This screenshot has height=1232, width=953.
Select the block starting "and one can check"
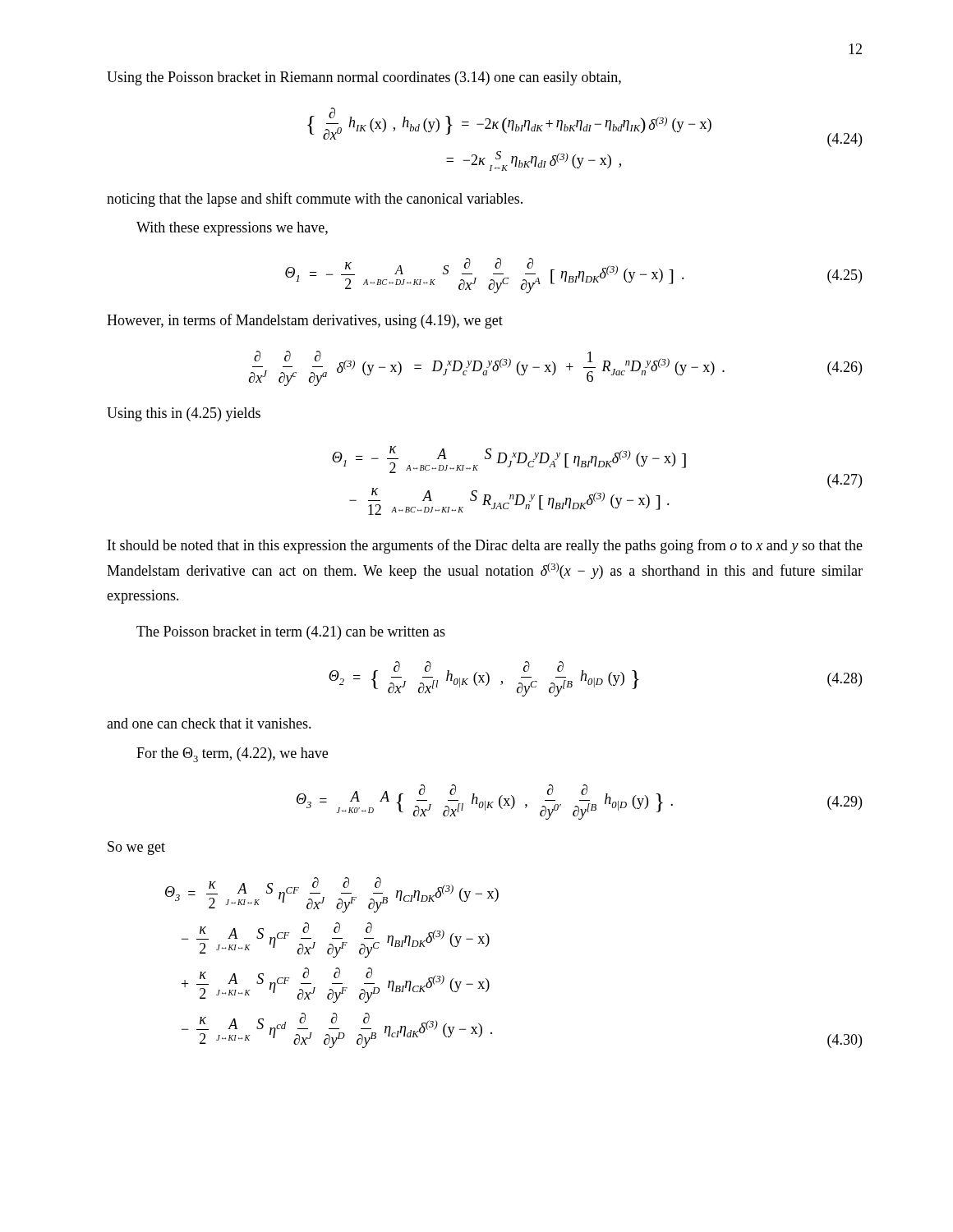[x=209, y=724]
